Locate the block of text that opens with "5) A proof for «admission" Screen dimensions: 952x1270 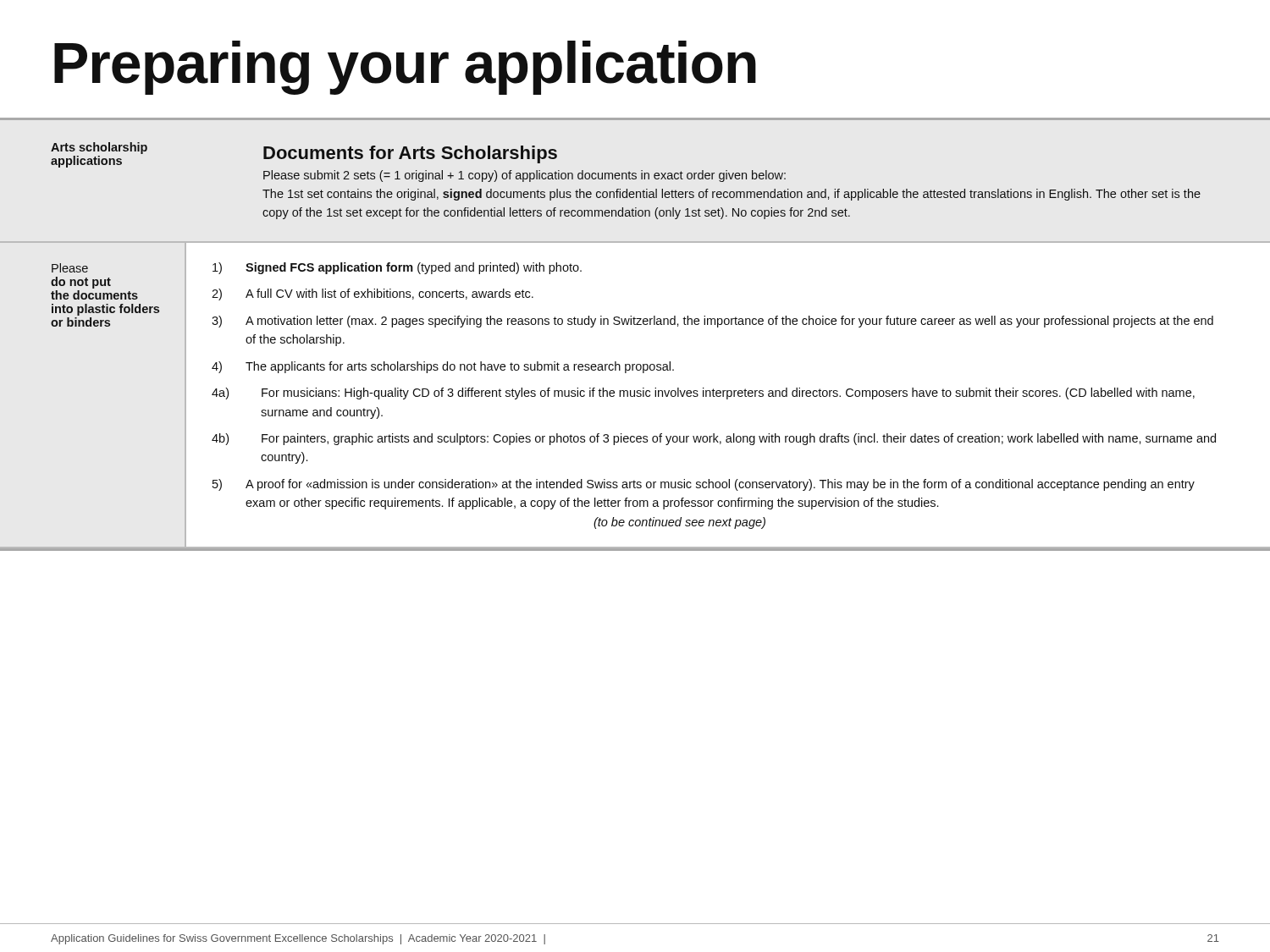pyautogui.click(x=715, y=503)
